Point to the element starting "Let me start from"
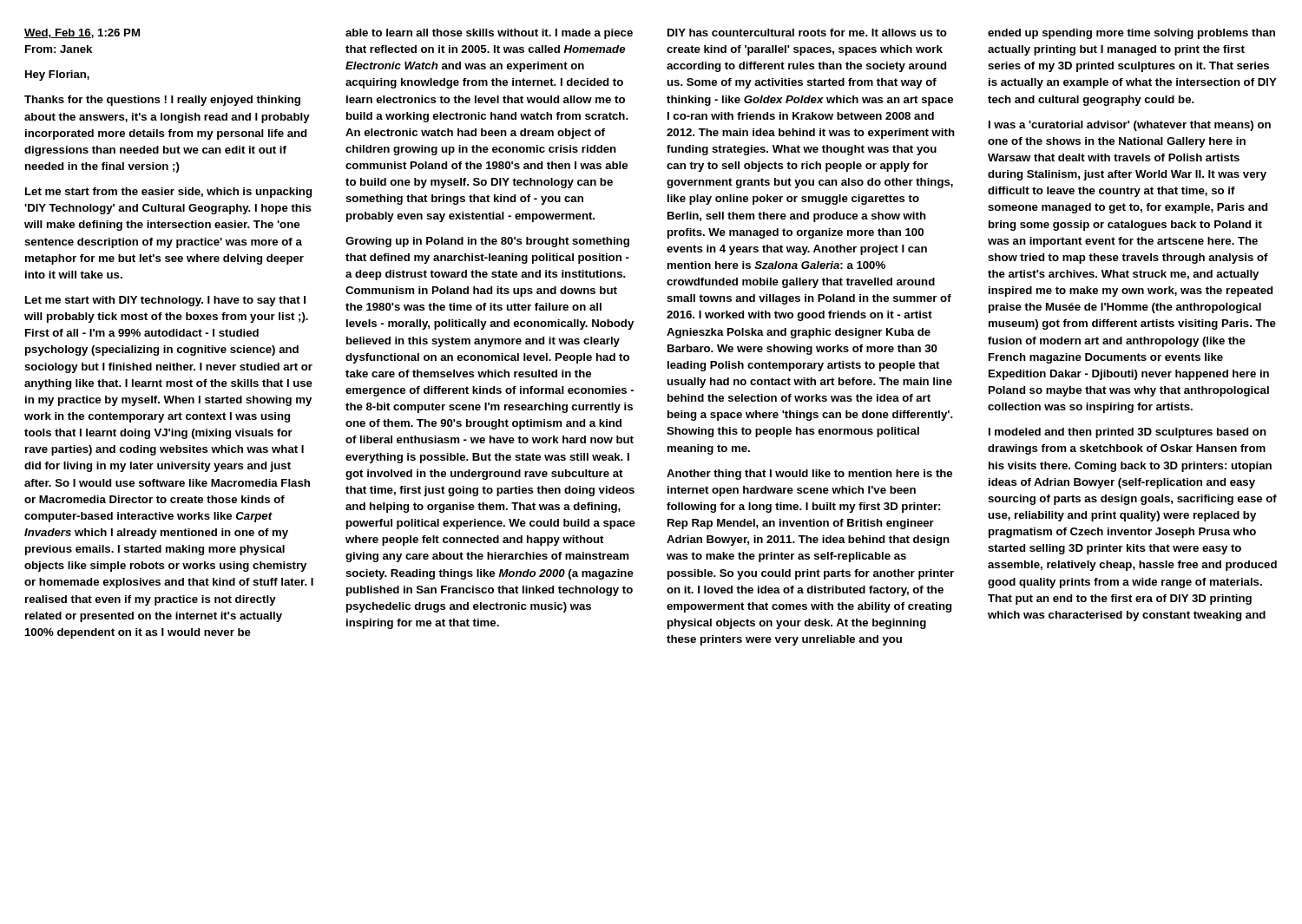 coord(168,233)
